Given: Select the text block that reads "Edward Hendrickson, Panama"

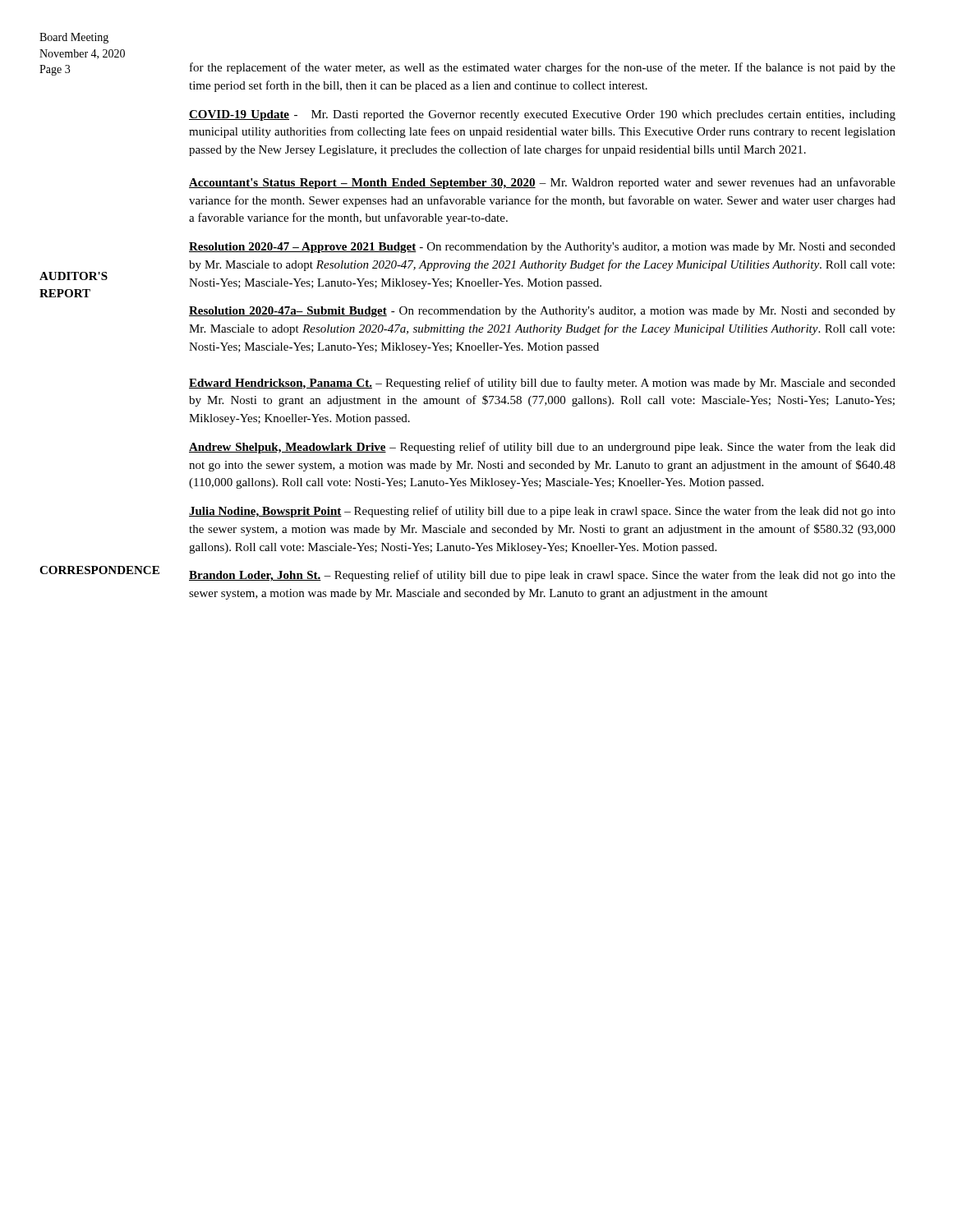Looking at the screenshot, I should pyautogui.click(x=542, y=401).
